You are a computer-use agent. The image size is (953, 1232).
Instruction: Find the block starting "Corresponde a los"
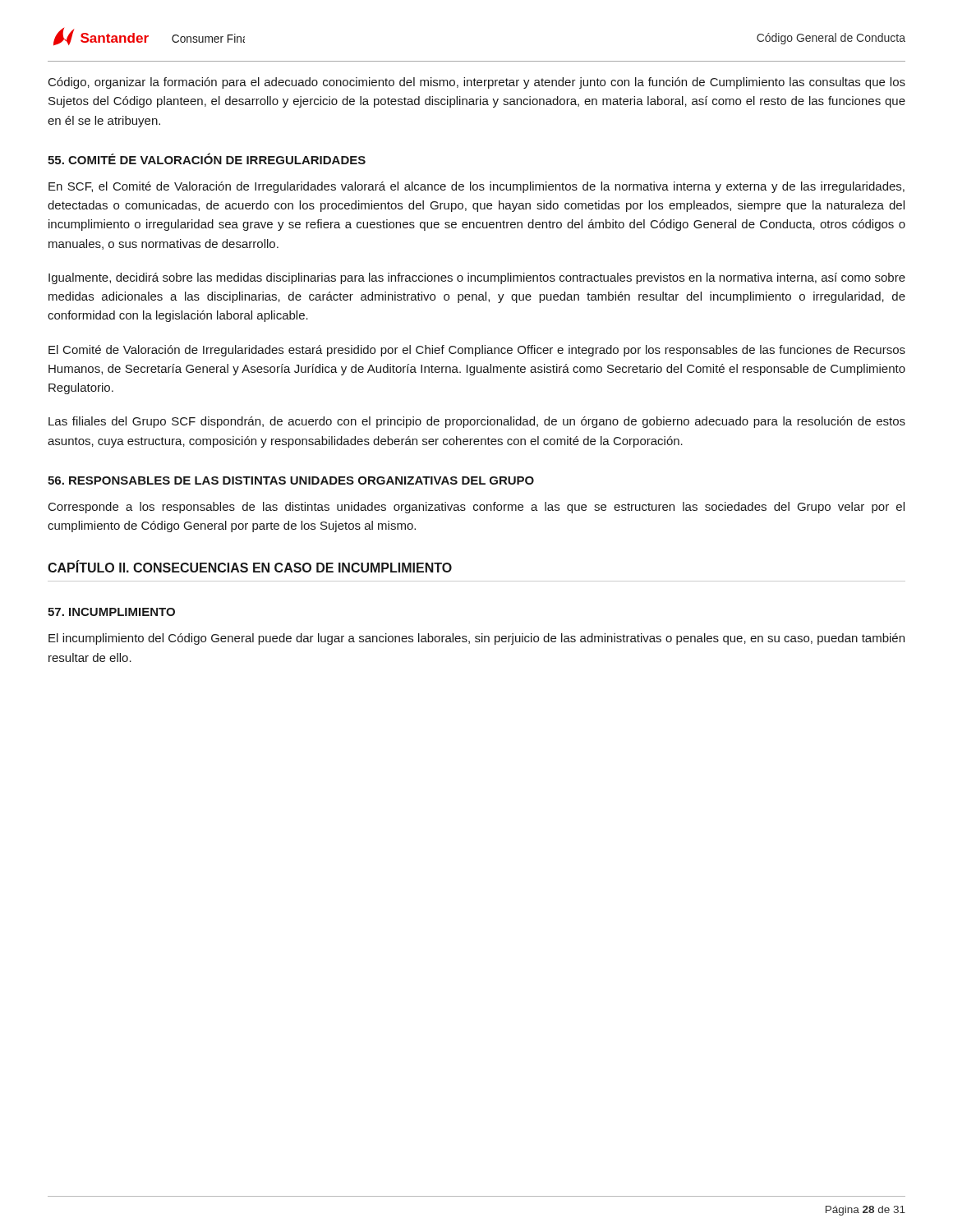[x=476, y=516]
